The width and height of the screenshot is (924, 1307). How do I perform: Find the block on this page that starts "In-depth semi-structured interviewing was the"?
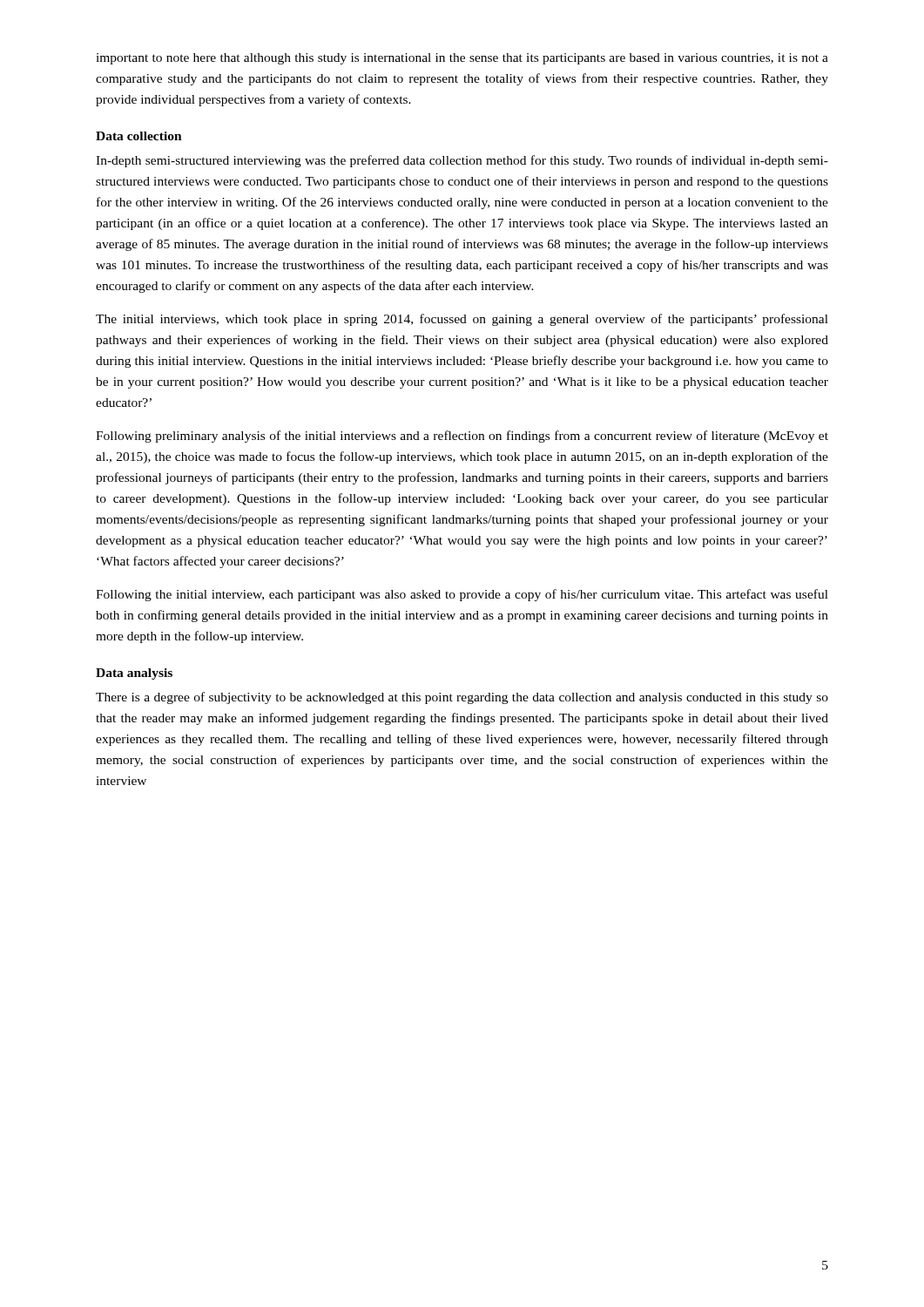coord(462,223)
